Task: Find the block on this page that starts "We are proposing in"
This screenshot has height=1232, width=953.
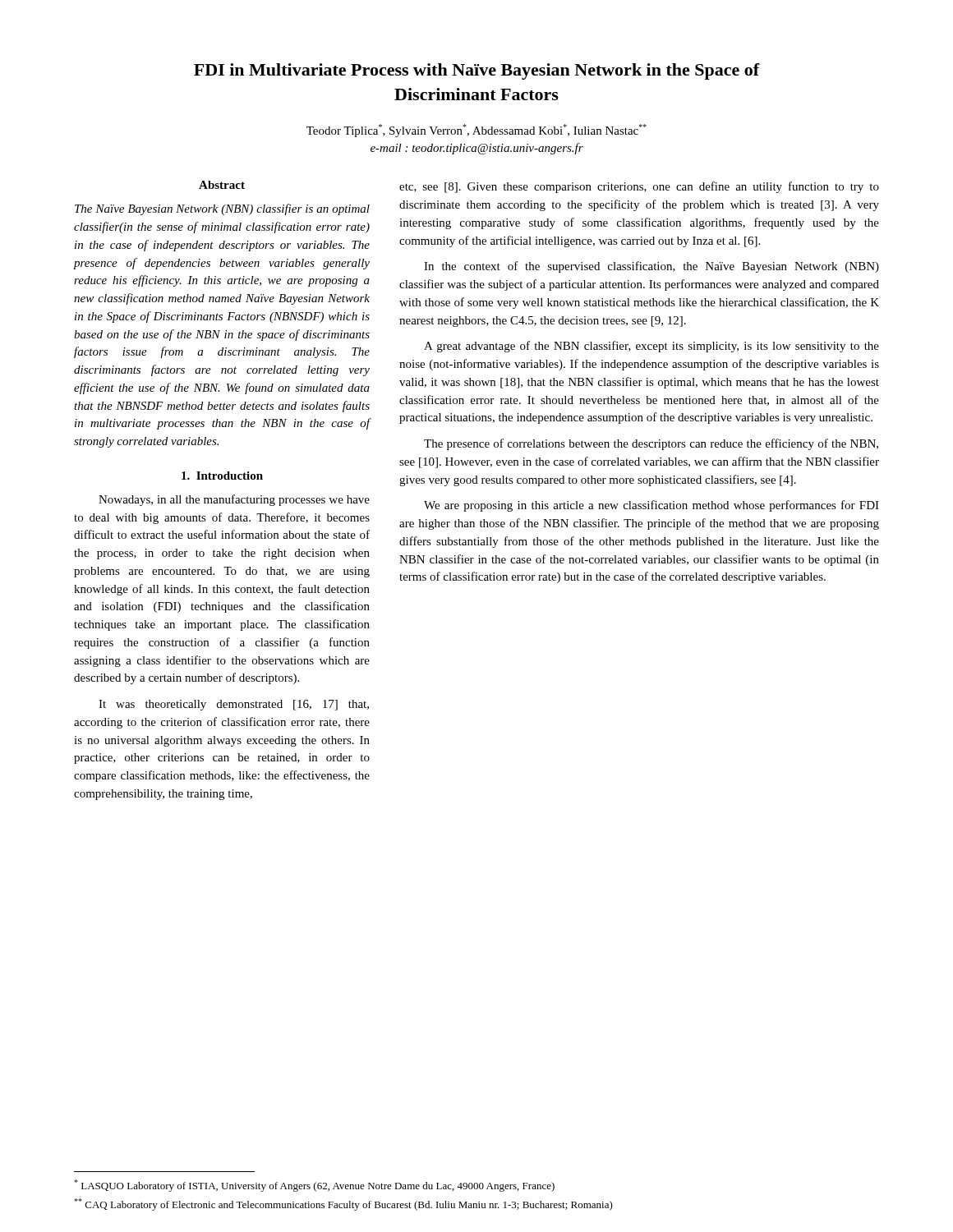Action: coord(639,541)
